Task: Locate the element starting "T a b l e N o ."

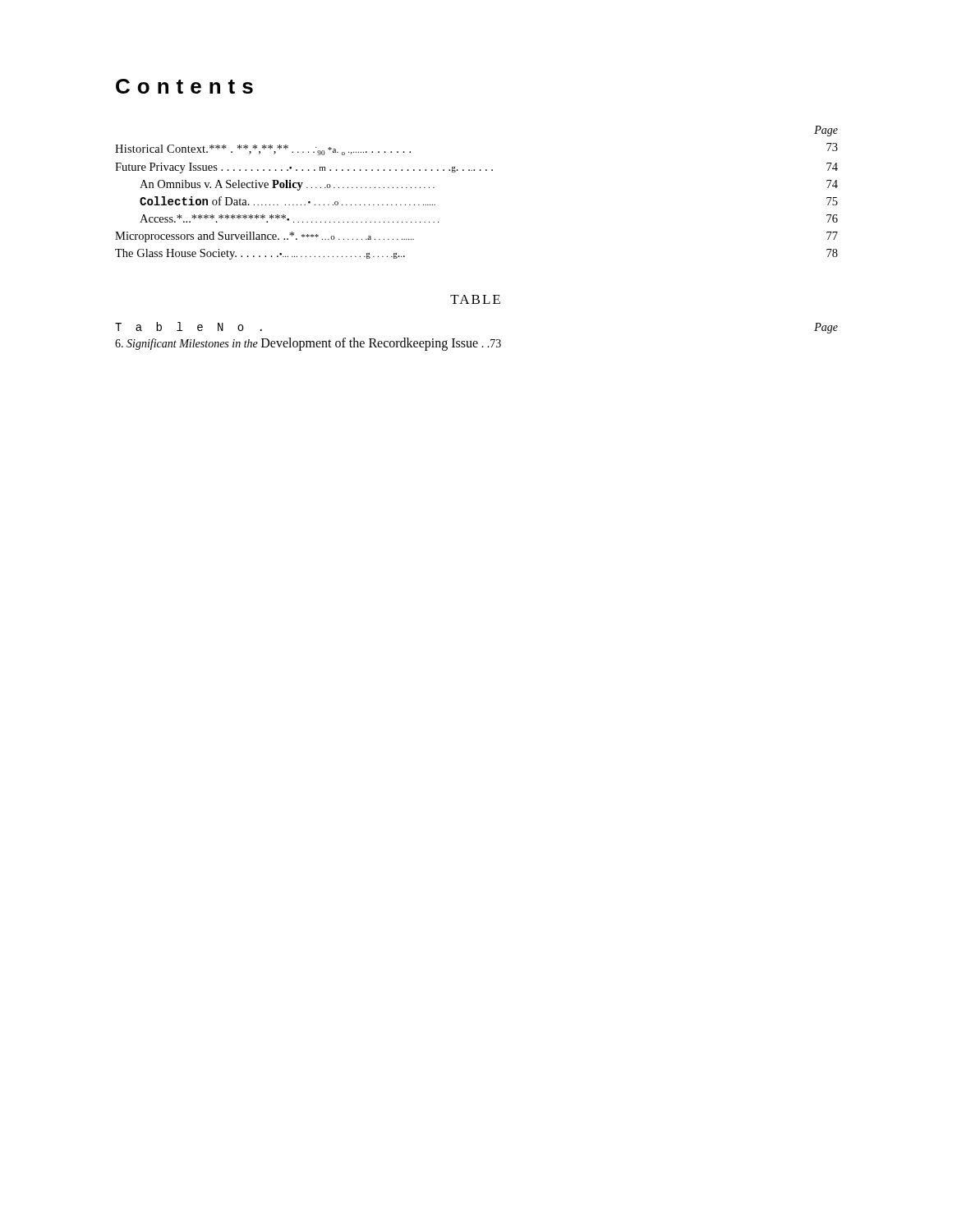Action: (476, 336)
